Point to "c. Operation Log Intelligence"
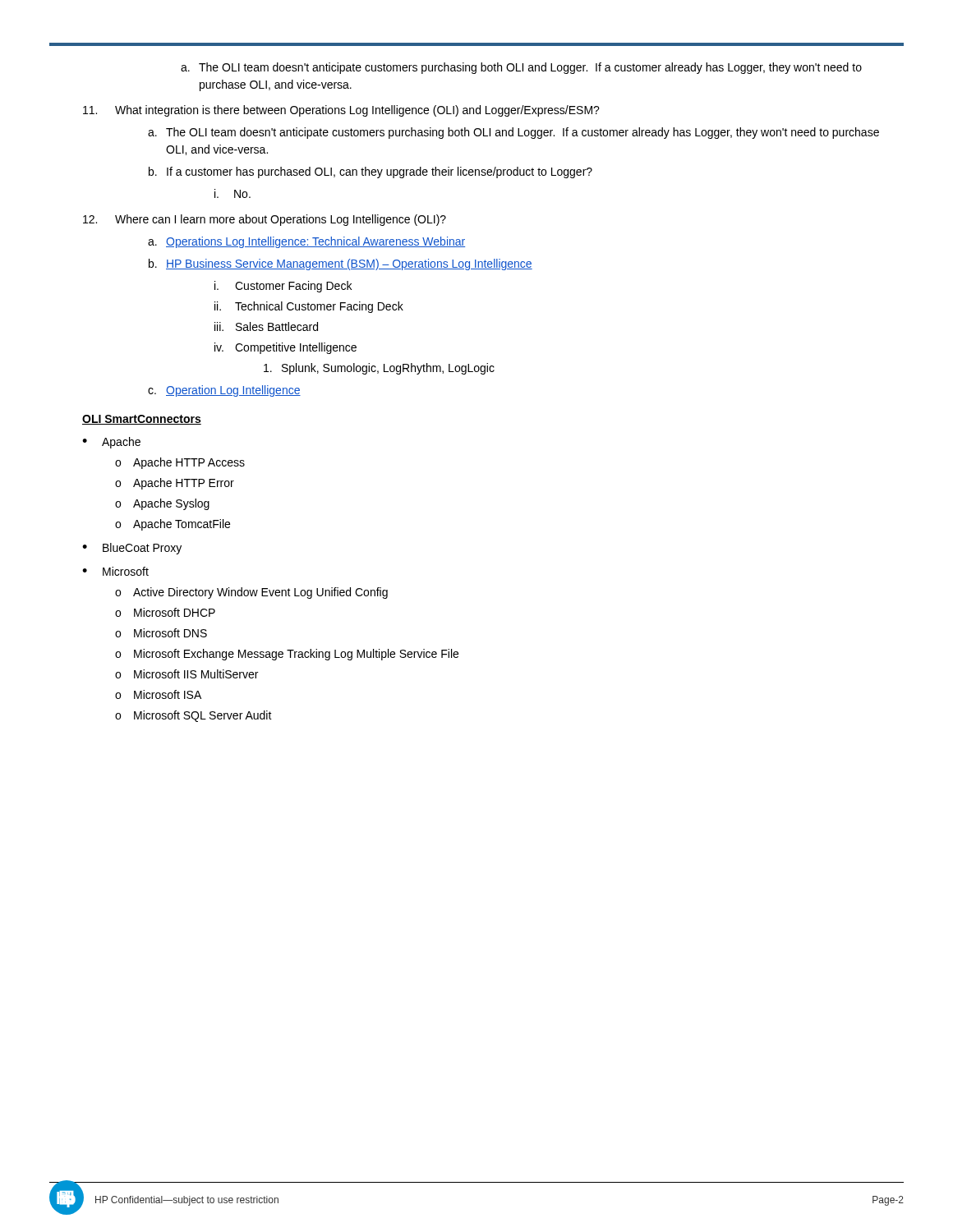 224,391
